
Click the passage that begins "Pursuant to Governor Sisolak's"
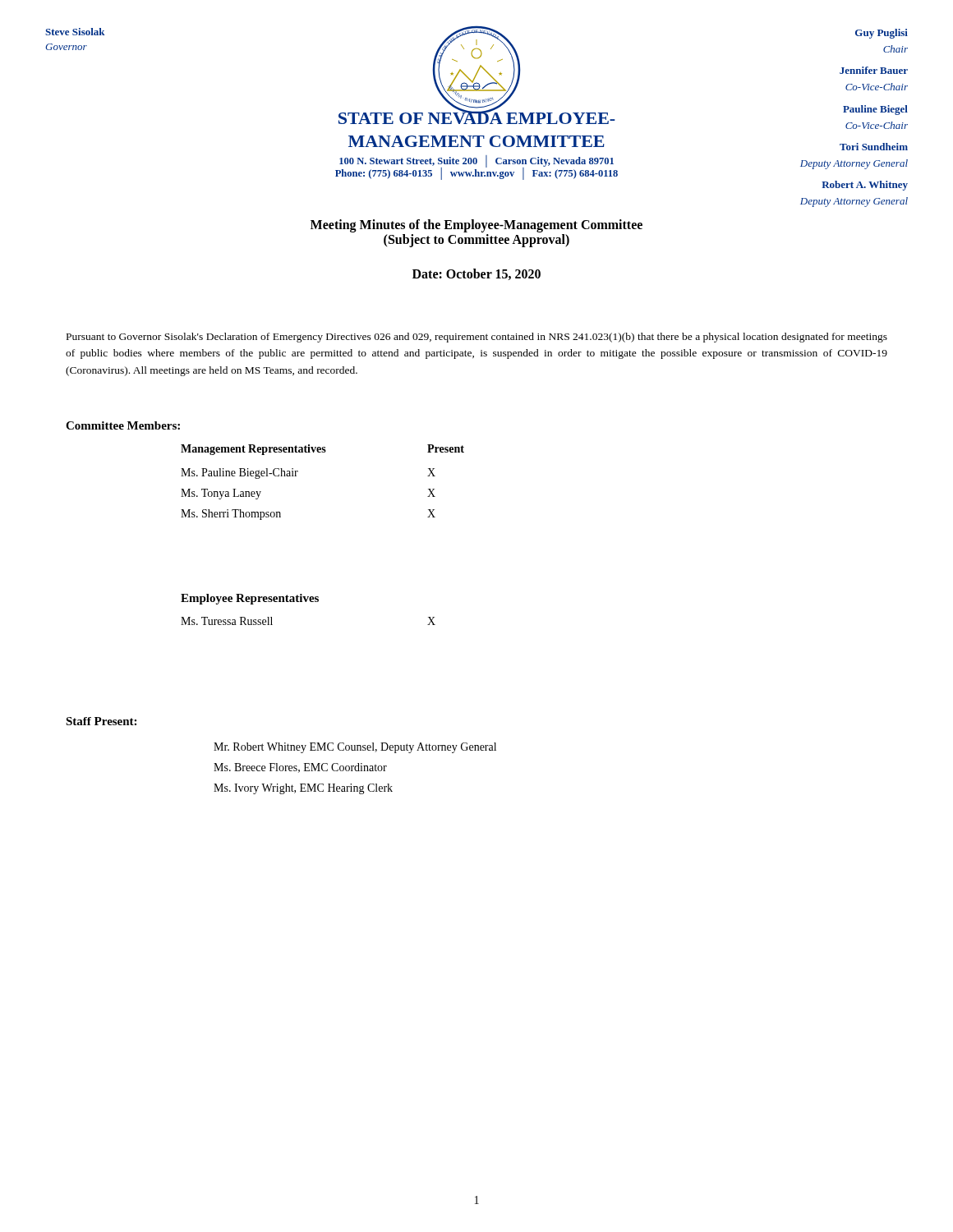coord(476,353)
